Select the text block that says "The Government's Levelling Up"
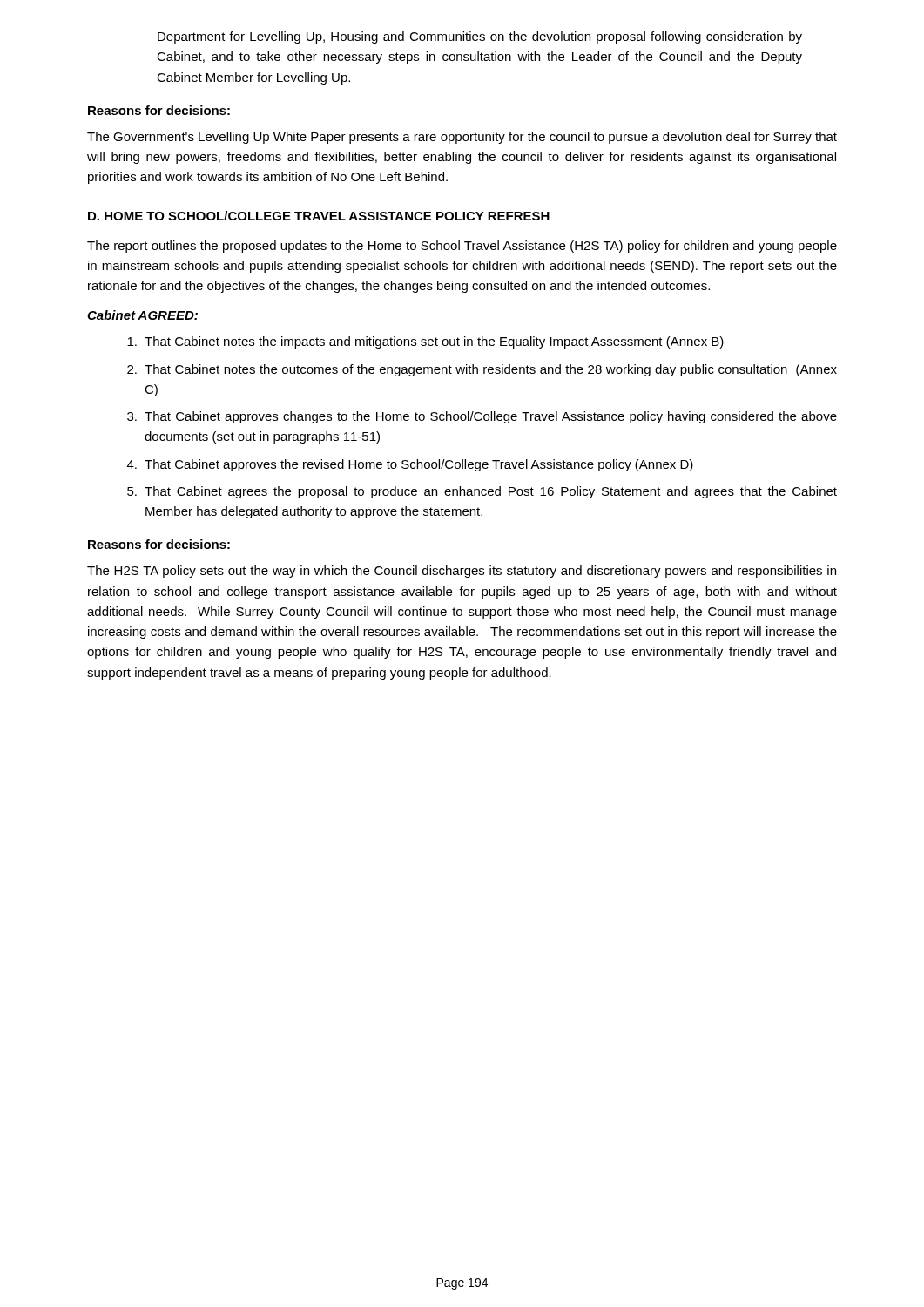This screenshot has width=924, height=1307. [462, 156]
